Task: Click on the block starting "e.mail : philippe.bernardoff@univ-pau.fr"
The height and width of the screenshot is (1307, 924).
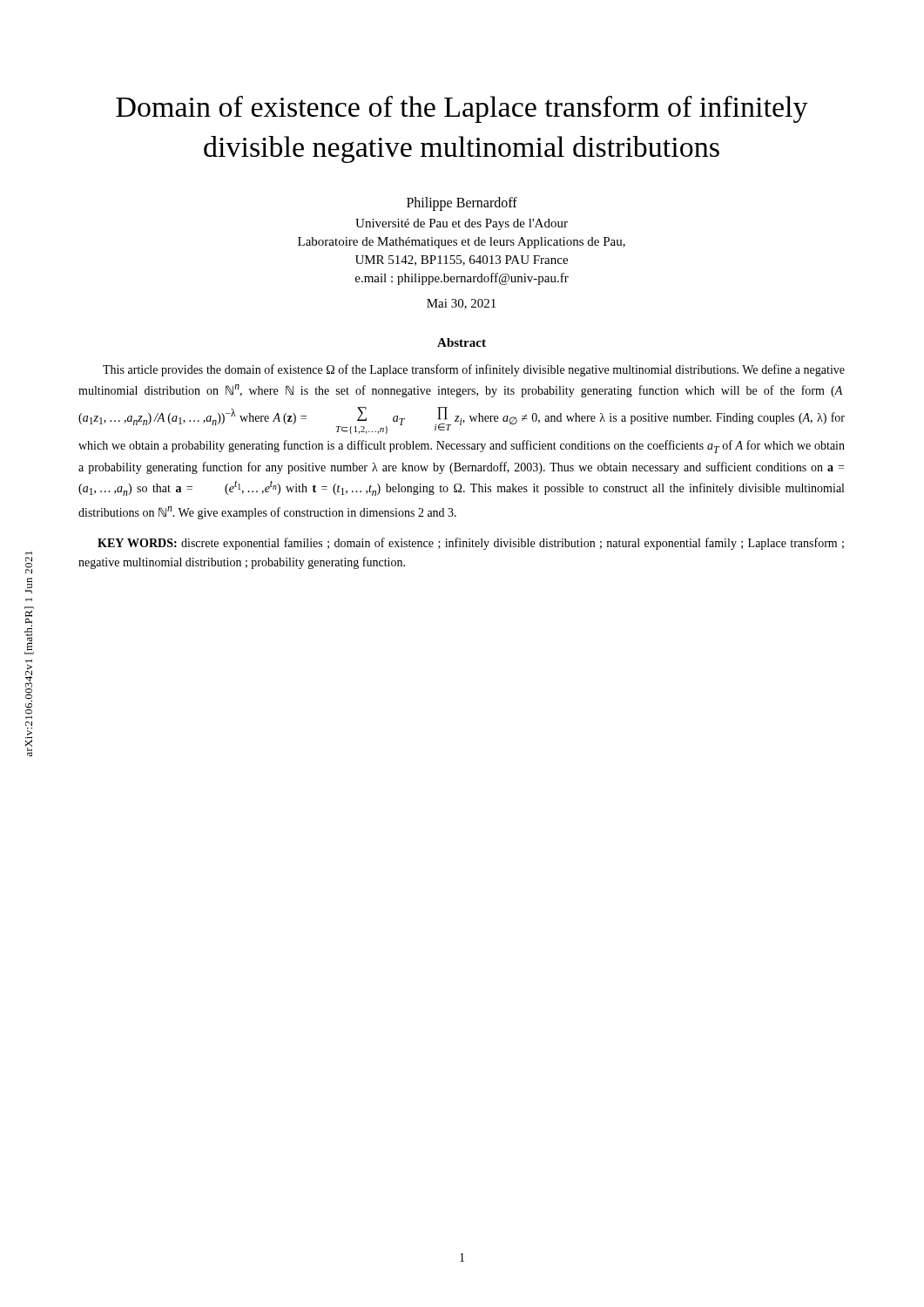Action: tap(462, 278)
